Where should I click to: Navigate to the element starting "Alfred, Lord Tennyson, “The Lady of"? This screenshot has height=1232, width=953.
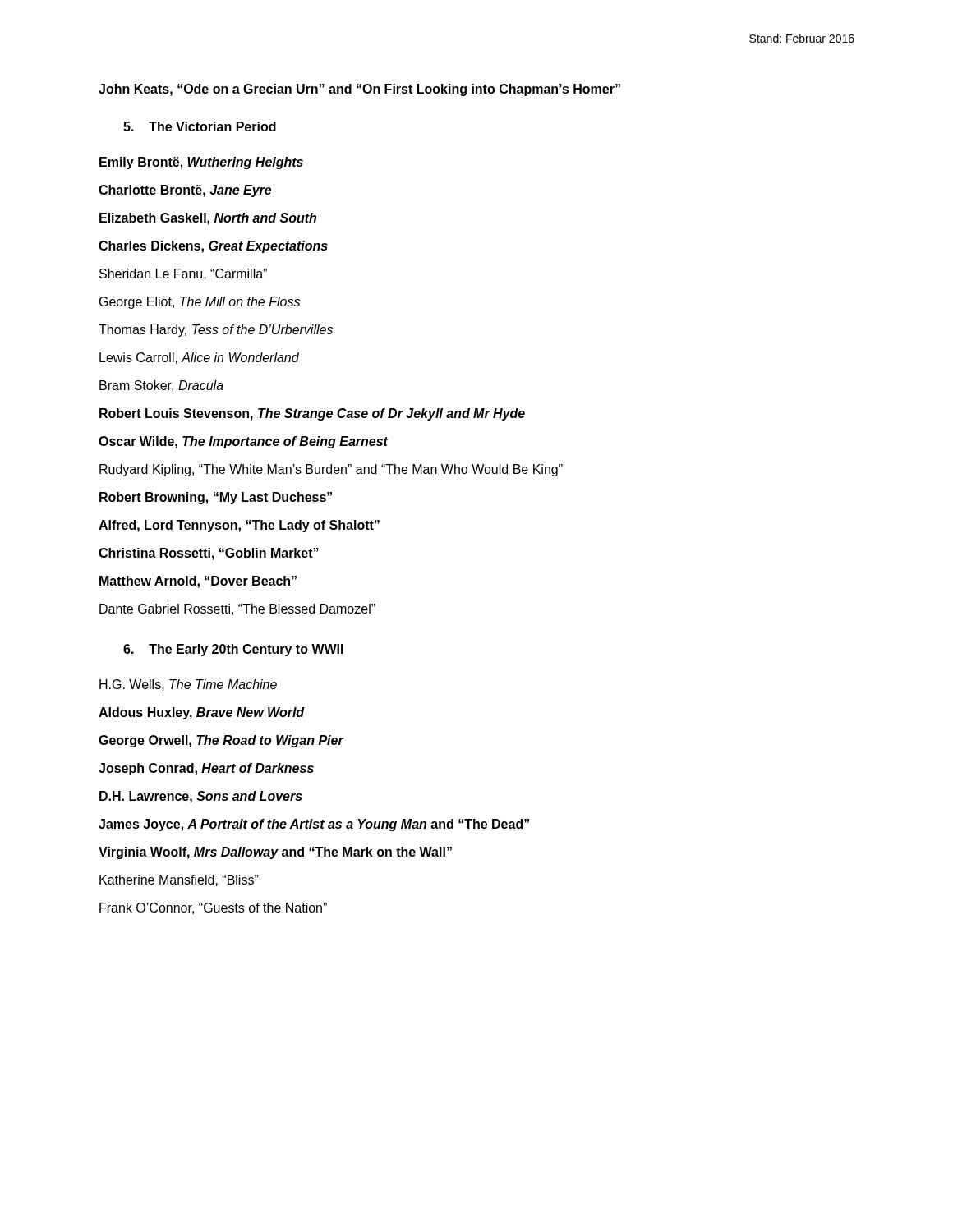pyautogui.click(x=239, y=525)
